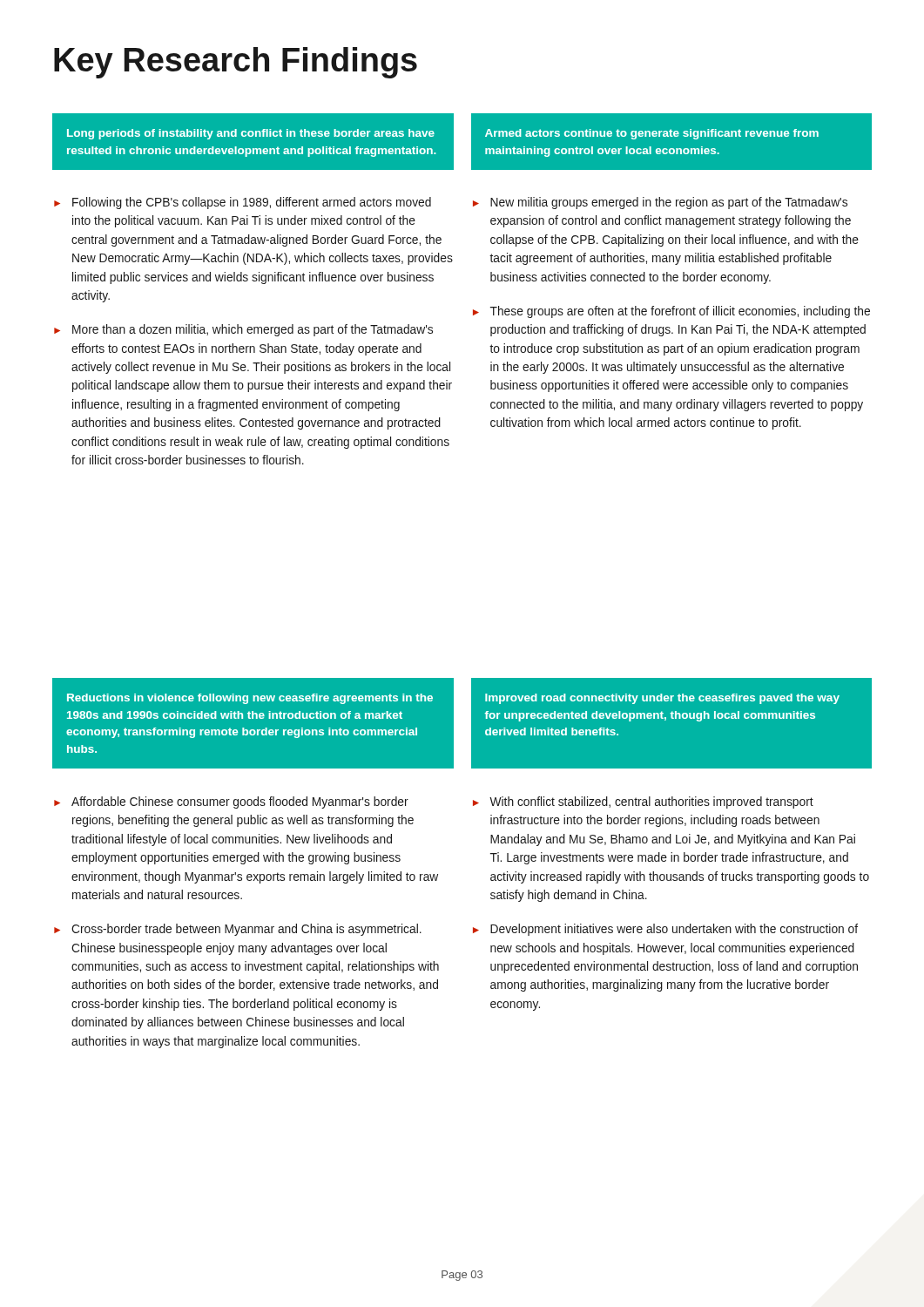
Task: Point to the passage starting "► Affordable Chinese consumer"
Action: point(245,848)
